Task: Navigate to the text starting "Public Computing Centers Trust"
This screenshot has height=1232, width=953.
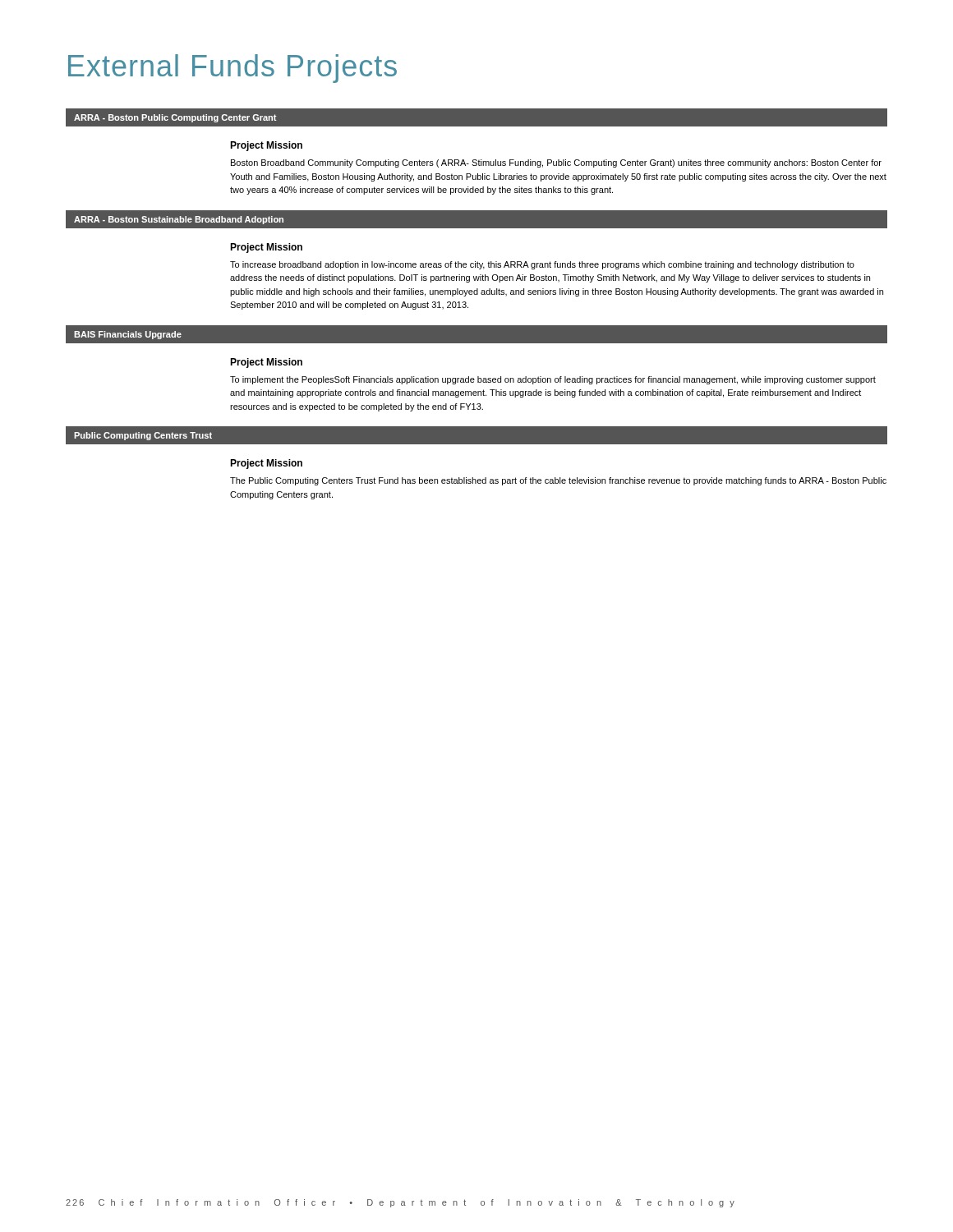Action: click(476, 435)
